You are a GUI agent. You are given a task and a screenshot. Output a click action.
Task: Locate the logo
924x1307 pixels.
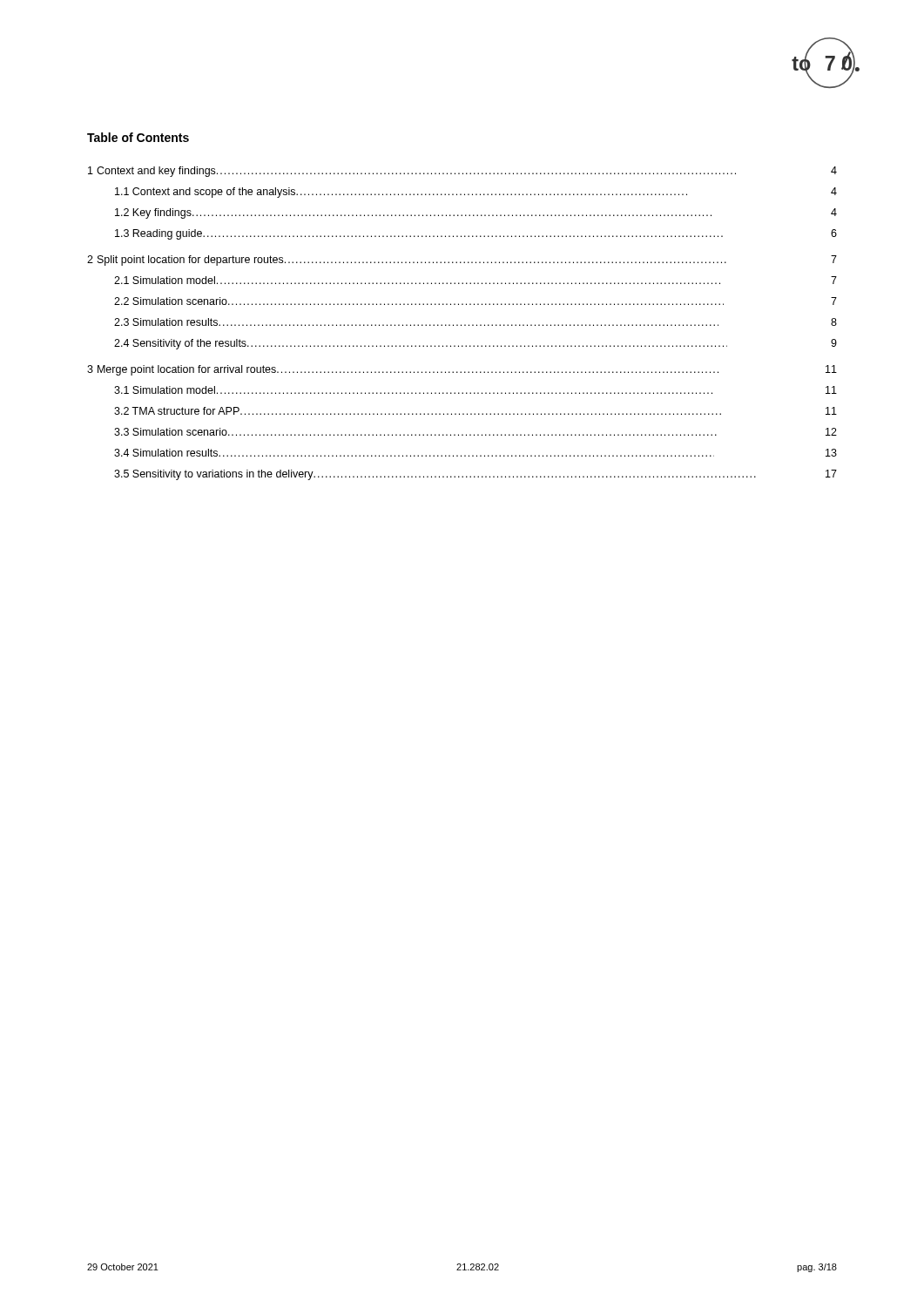[828, 65]
